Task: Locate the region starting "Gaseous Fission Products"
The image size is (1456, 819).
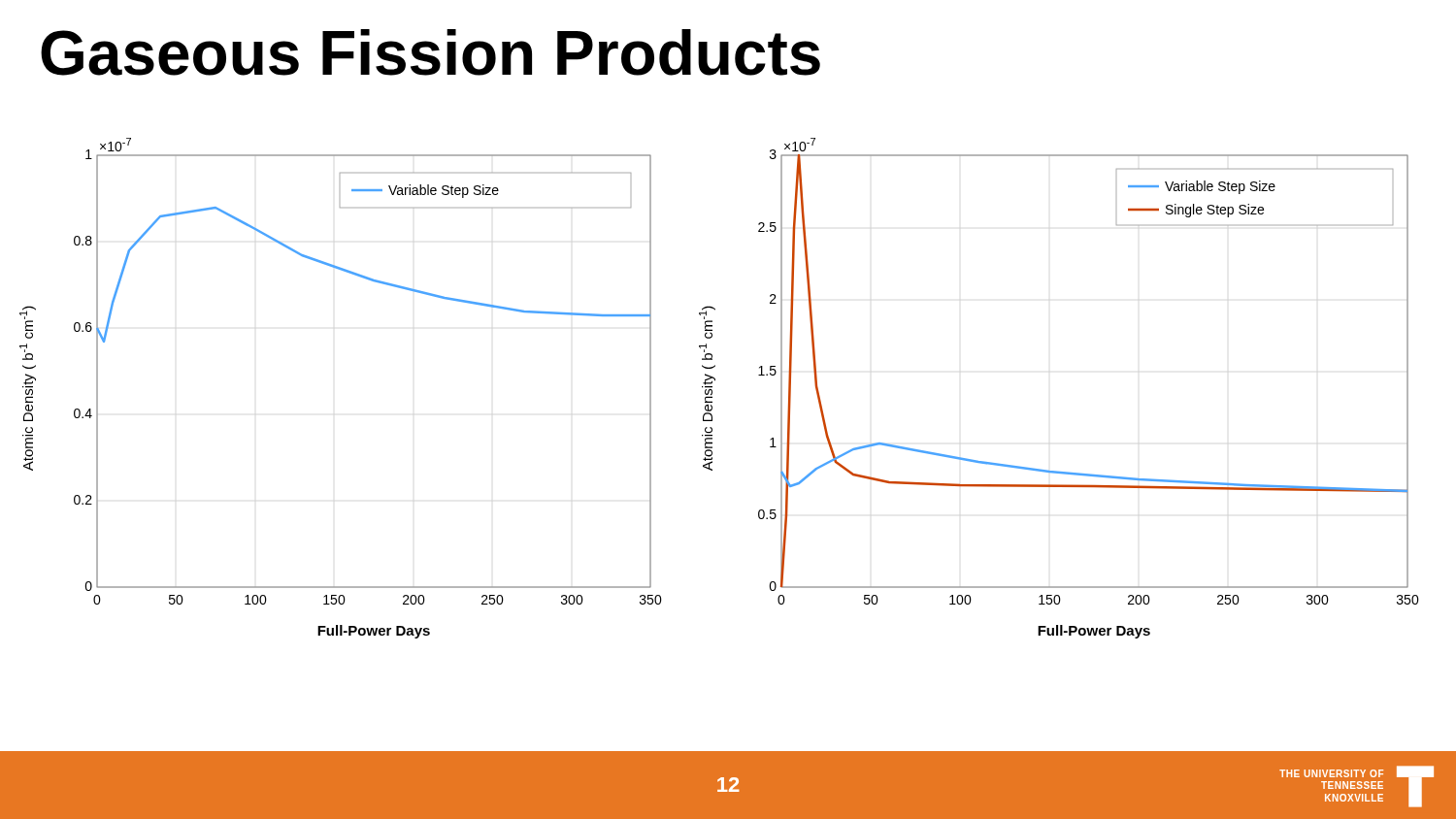Action: click(x=431, y=53)
